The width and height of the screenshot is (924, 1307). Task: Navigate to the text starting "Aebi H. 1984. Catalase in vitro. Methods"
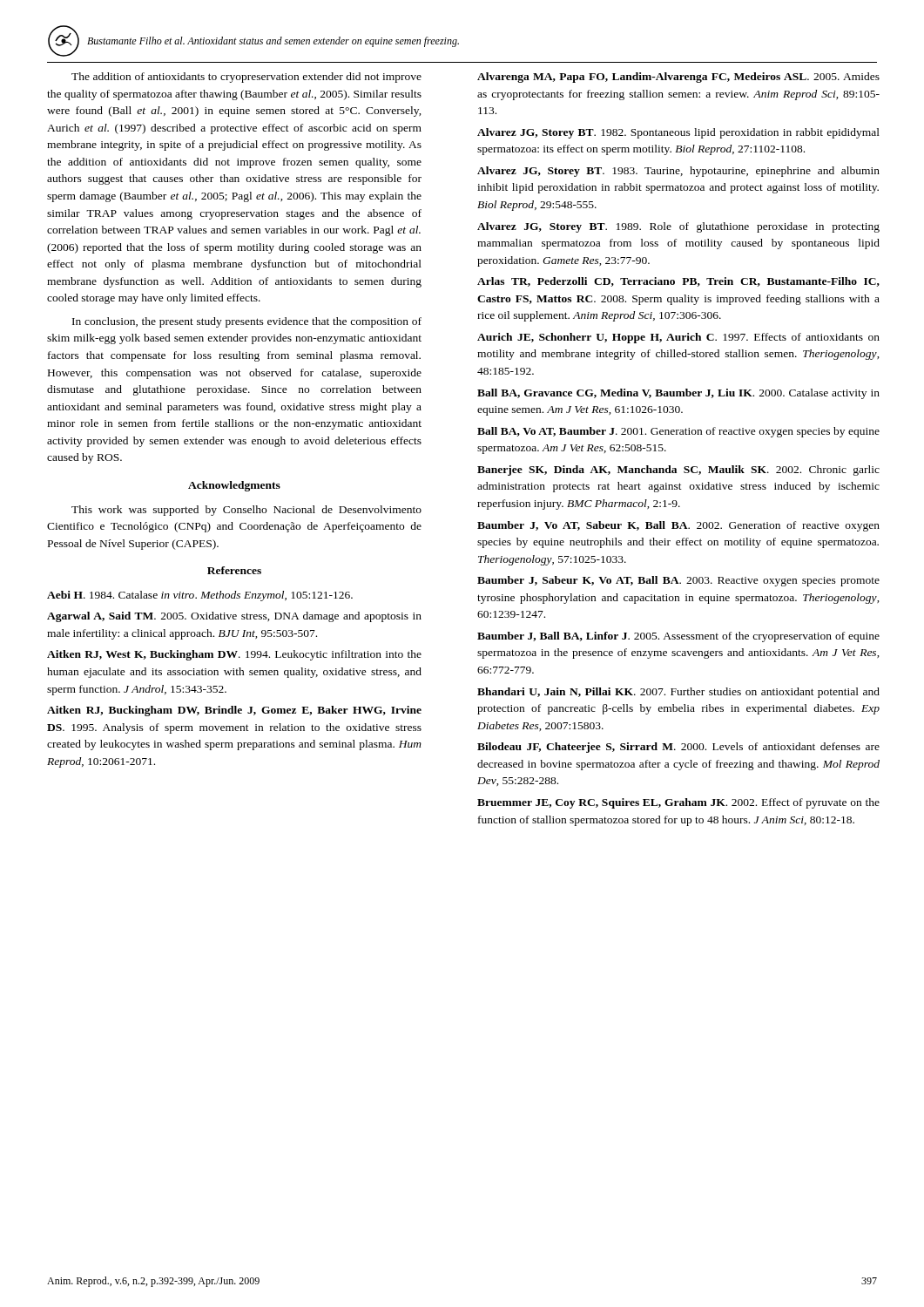[234, 595]
